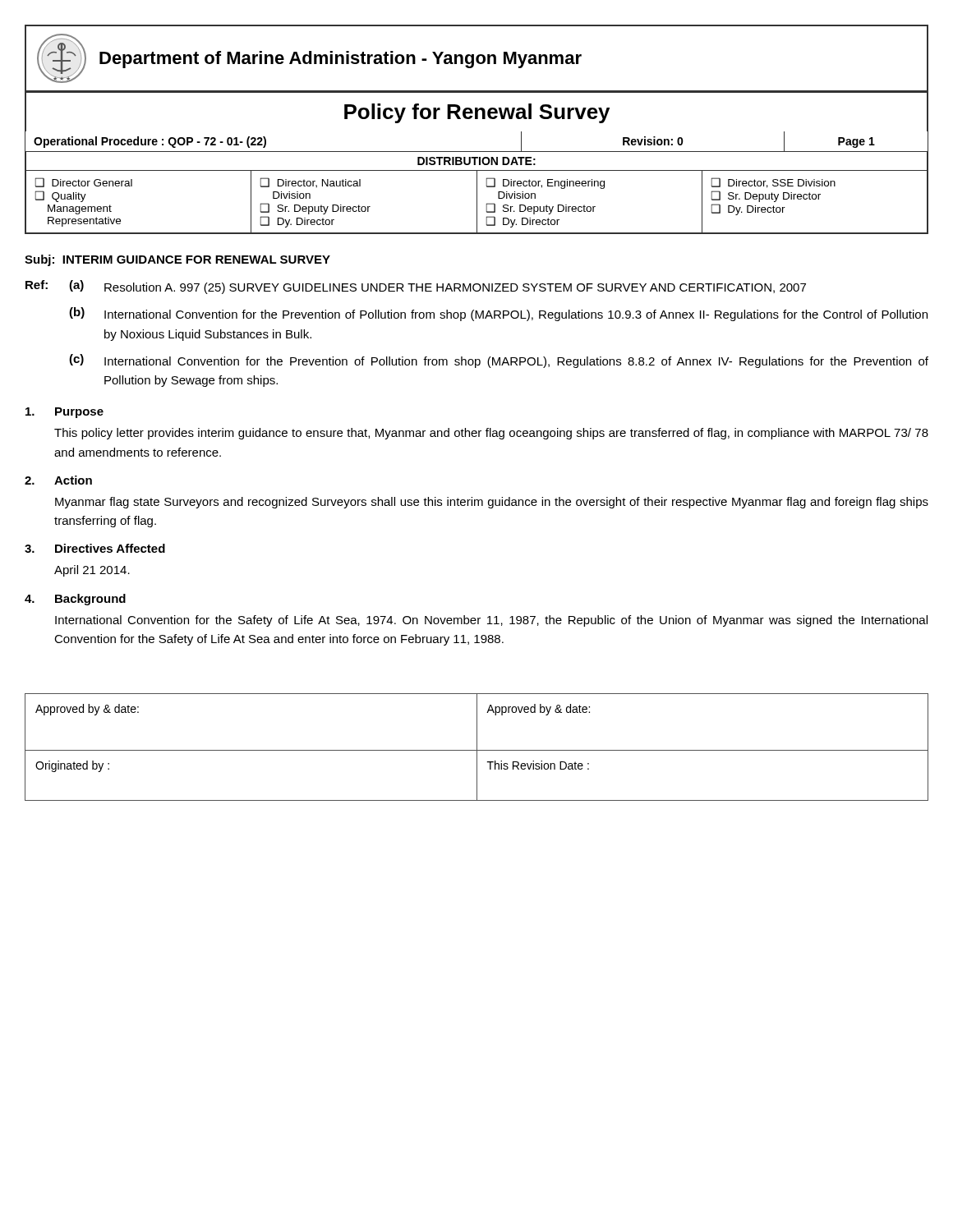953x1232 pixels.
Task: Select the text block that reads "(b) International Convention for the"
Action: click(499, 324)
